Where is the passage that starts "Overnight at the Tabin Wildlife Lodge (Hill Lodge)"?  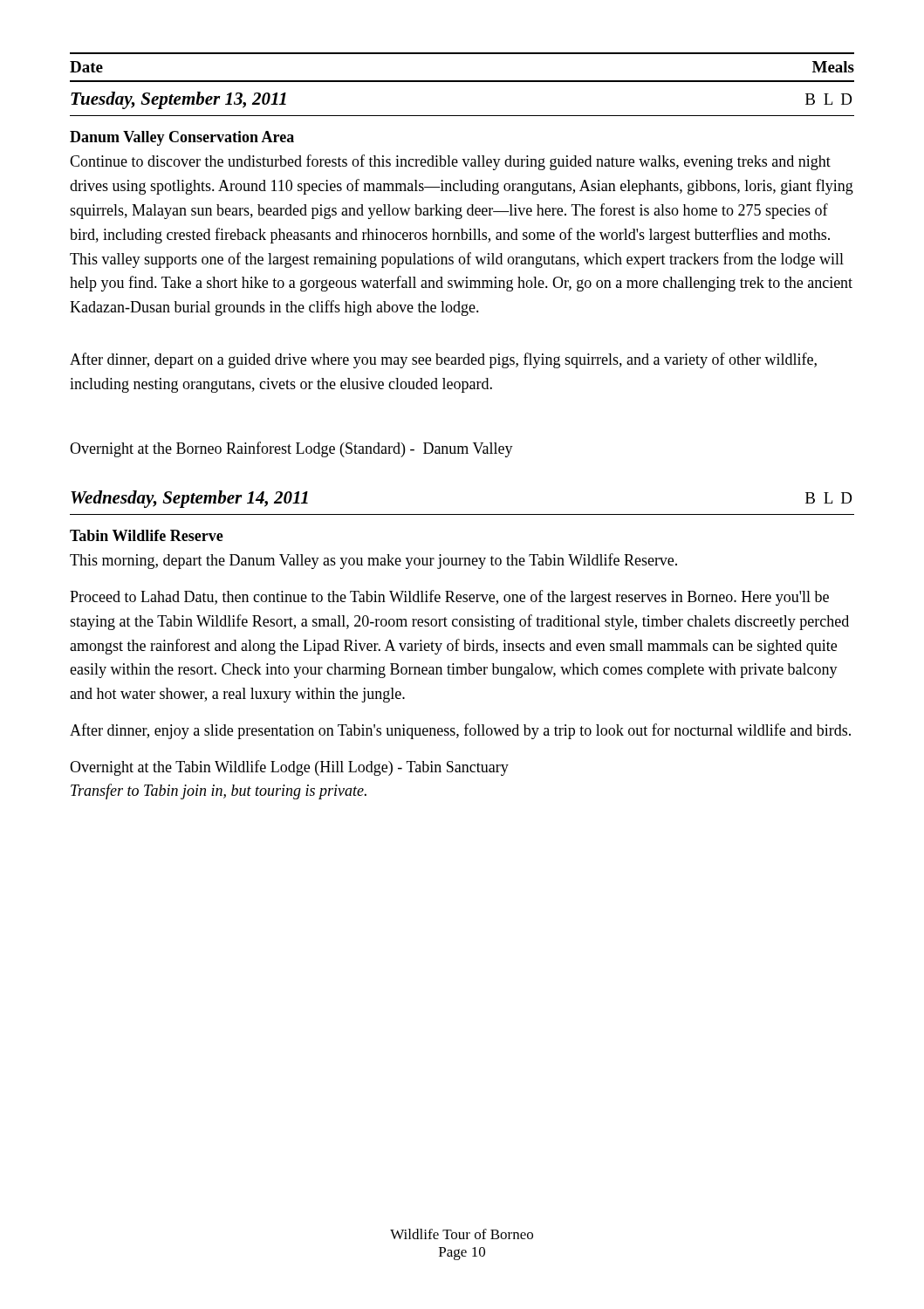289,767
